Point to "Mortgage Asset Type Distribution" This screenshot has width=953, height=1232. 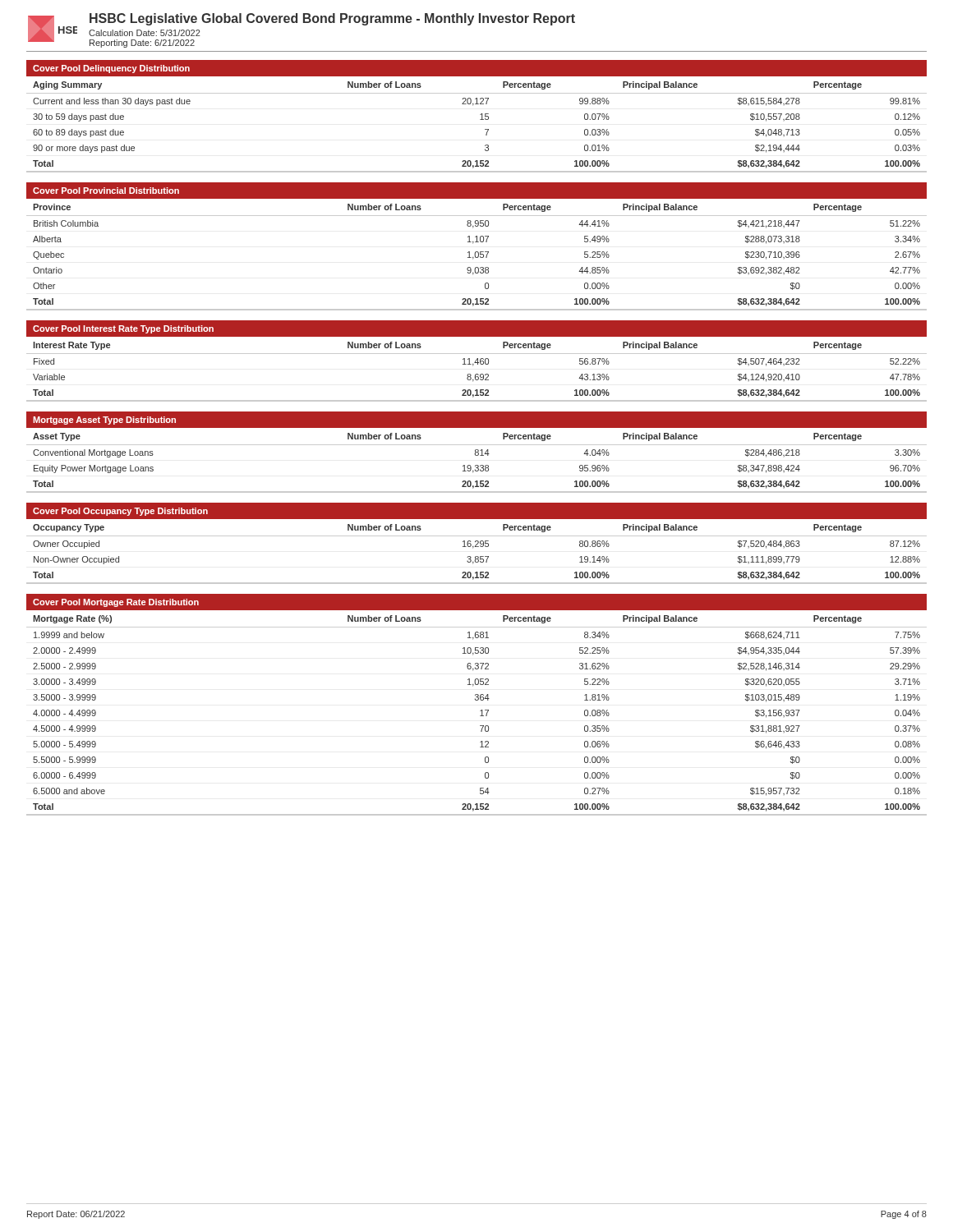(x=105, y=420)
